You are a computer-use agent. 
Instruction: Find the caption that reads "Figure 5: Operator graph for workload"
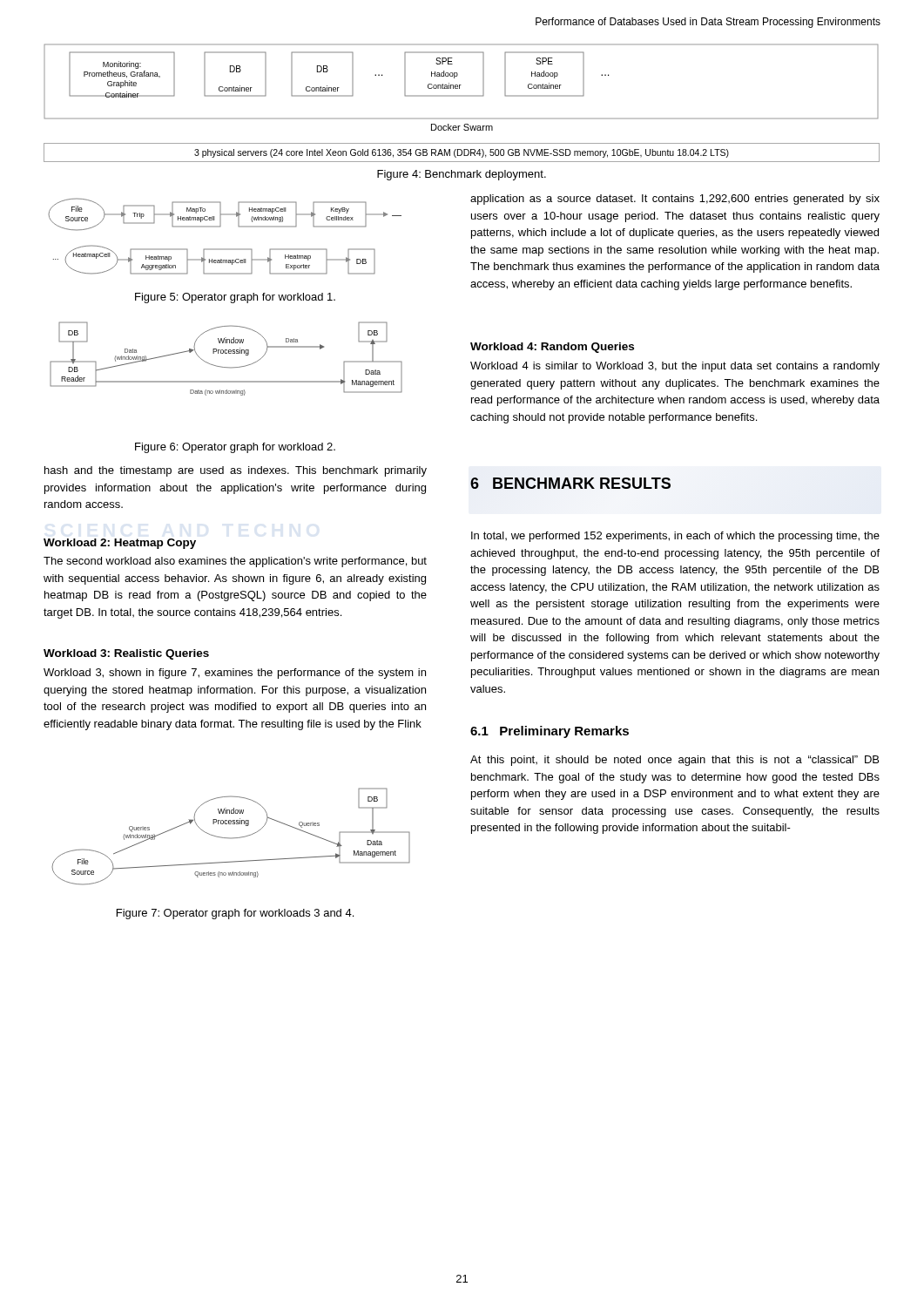tap(235, 297)
